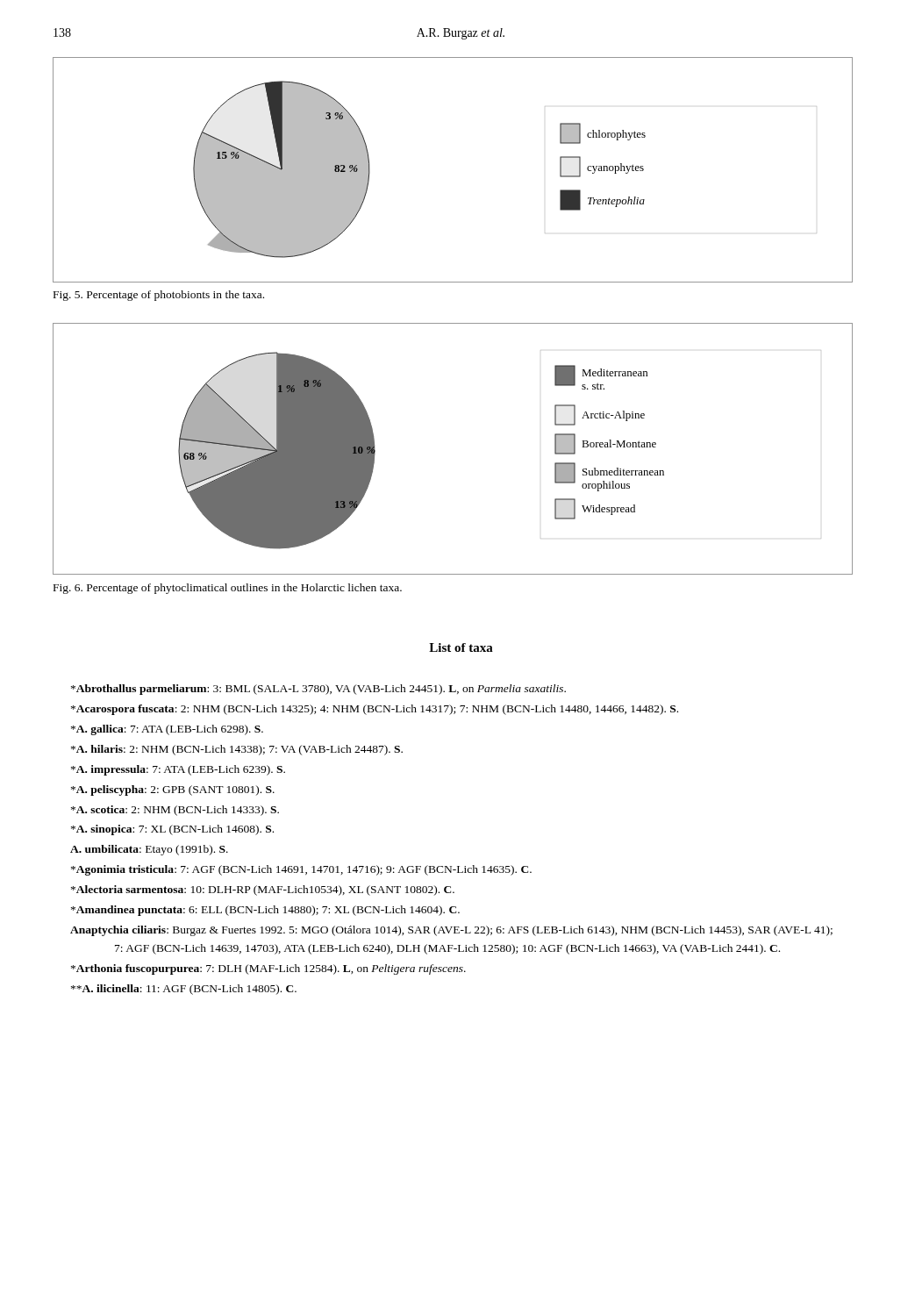Locate the text starting "Fig. 6. Percentage of phytoclimatical"
Viewport: 922px width, 1316px height.
coord(227,587)
